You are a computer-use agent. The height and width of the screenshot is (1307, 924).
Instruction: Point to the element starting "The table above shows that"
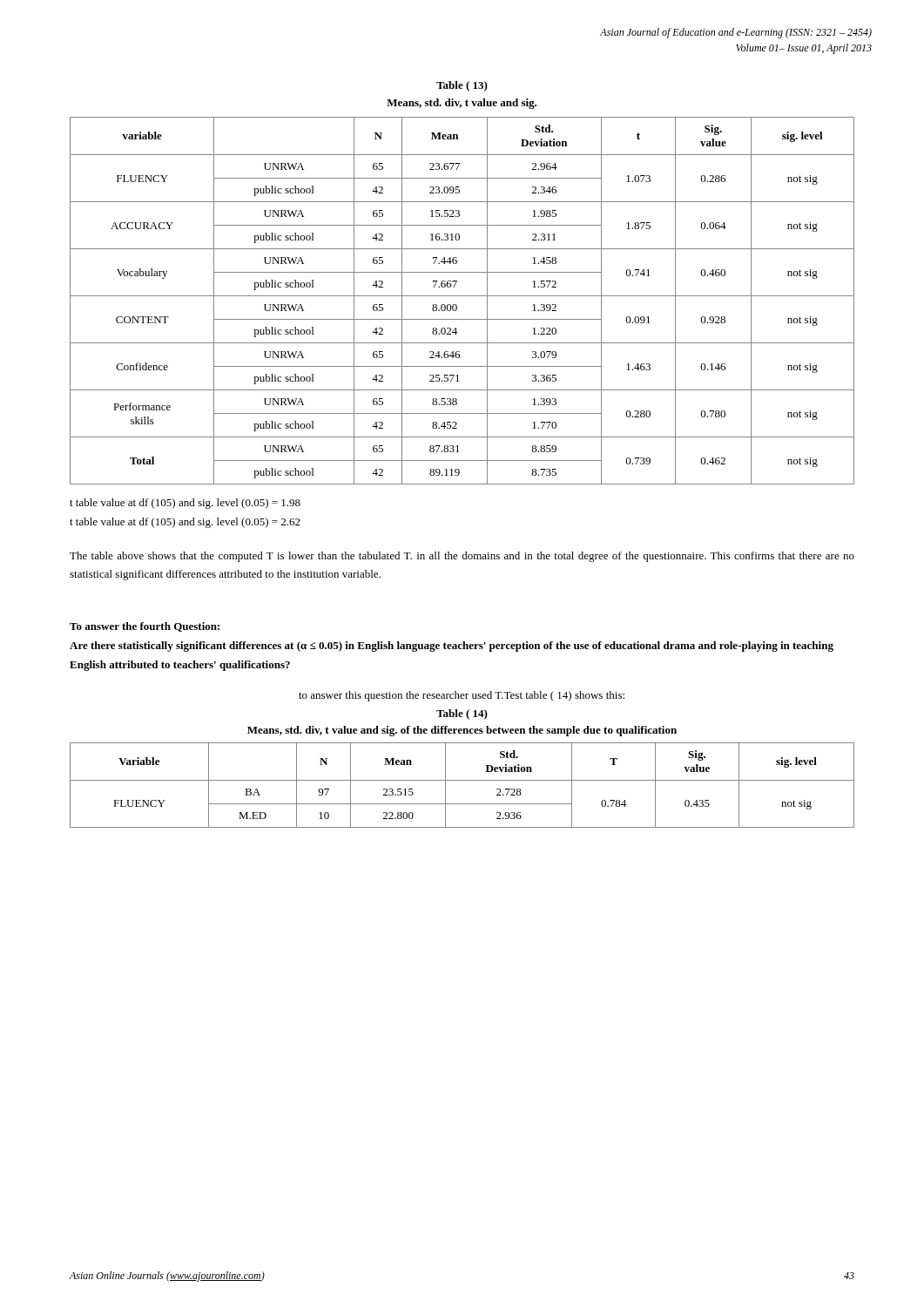(462, 565)
